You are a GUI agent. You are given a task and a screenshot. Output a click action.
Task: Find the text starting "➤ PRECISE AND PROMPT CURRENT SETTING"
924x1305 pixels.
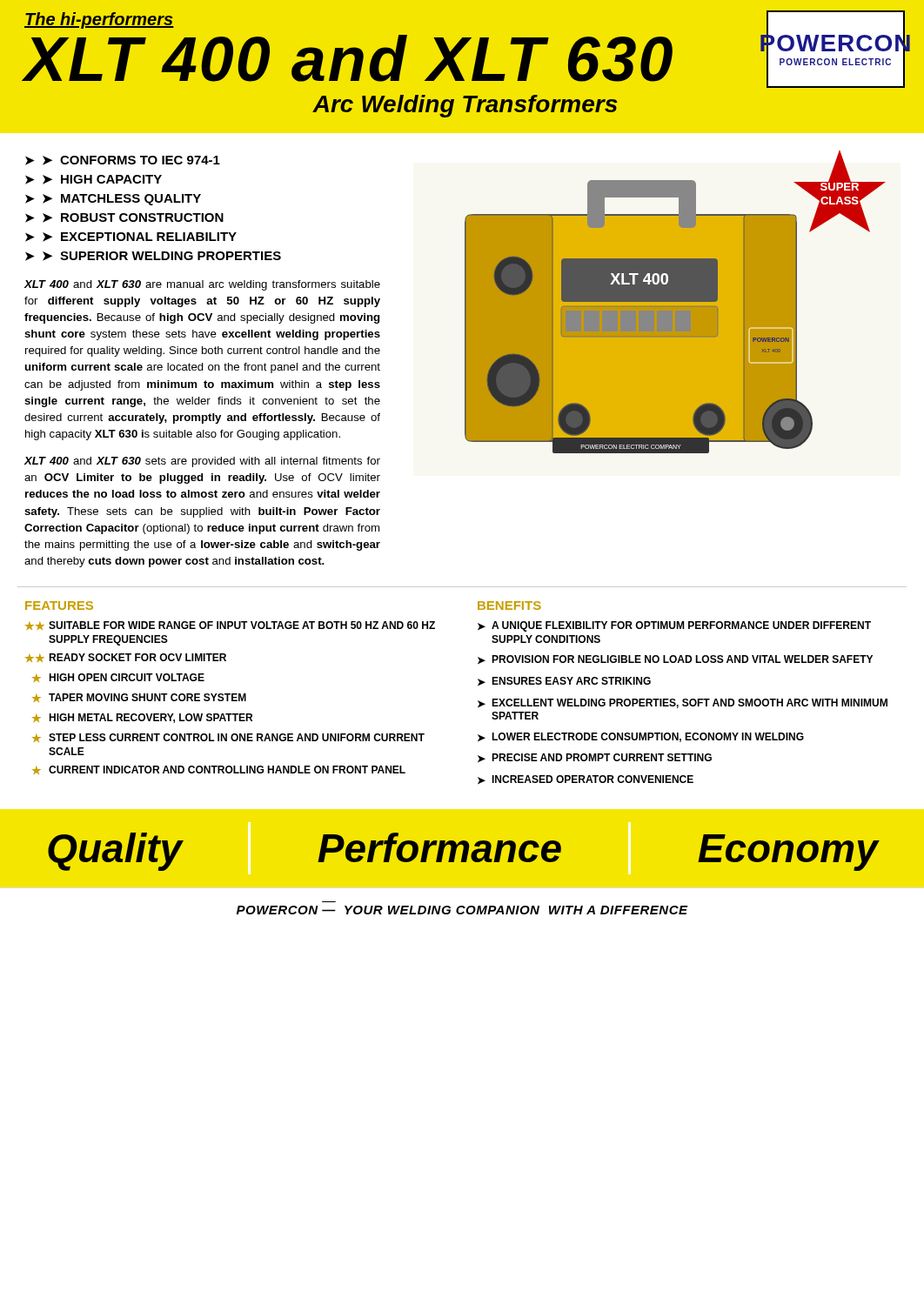click(x=595, y=759)
